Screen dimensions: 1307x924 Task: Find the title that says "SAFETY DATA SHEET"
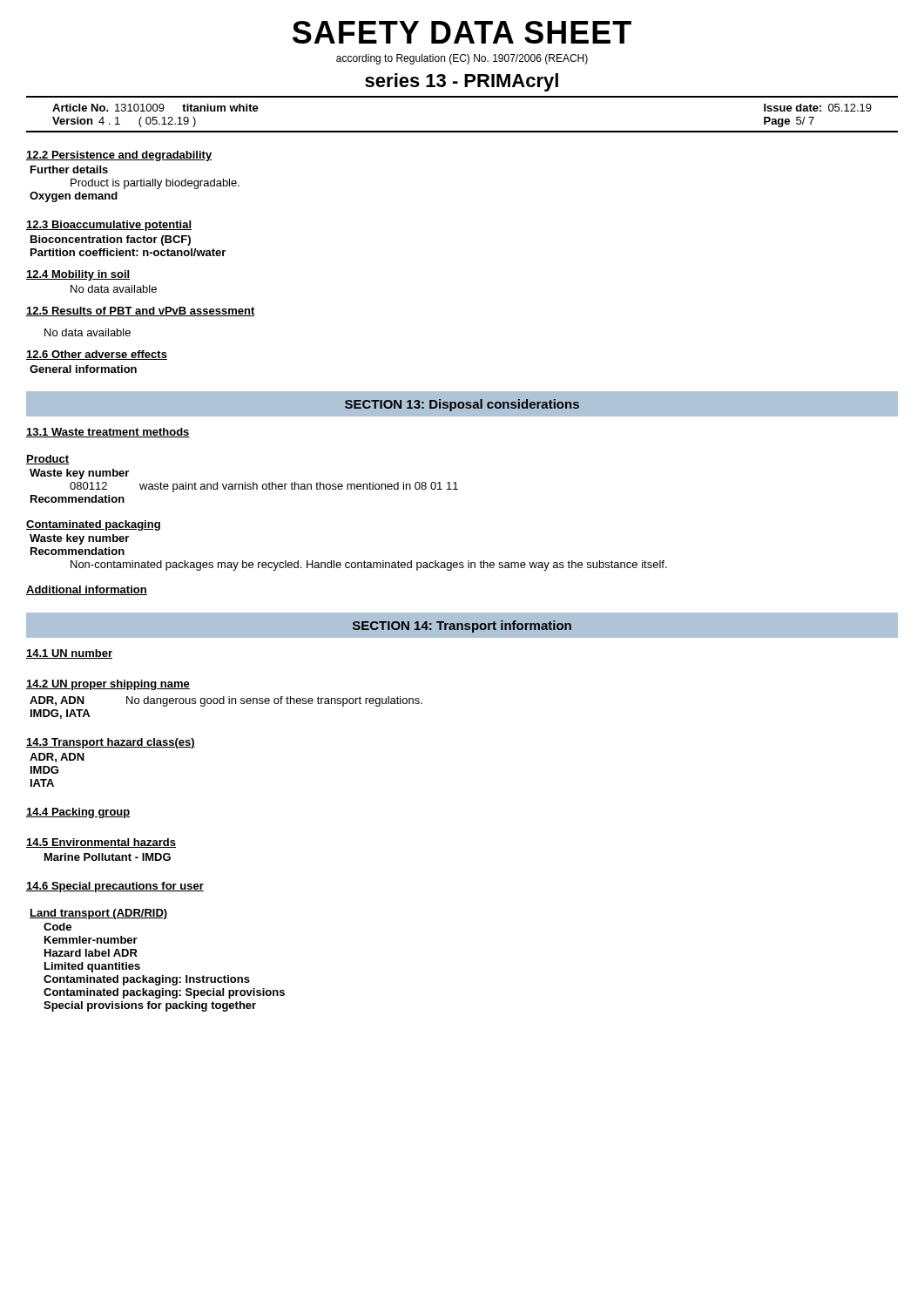tap(462, 33)
